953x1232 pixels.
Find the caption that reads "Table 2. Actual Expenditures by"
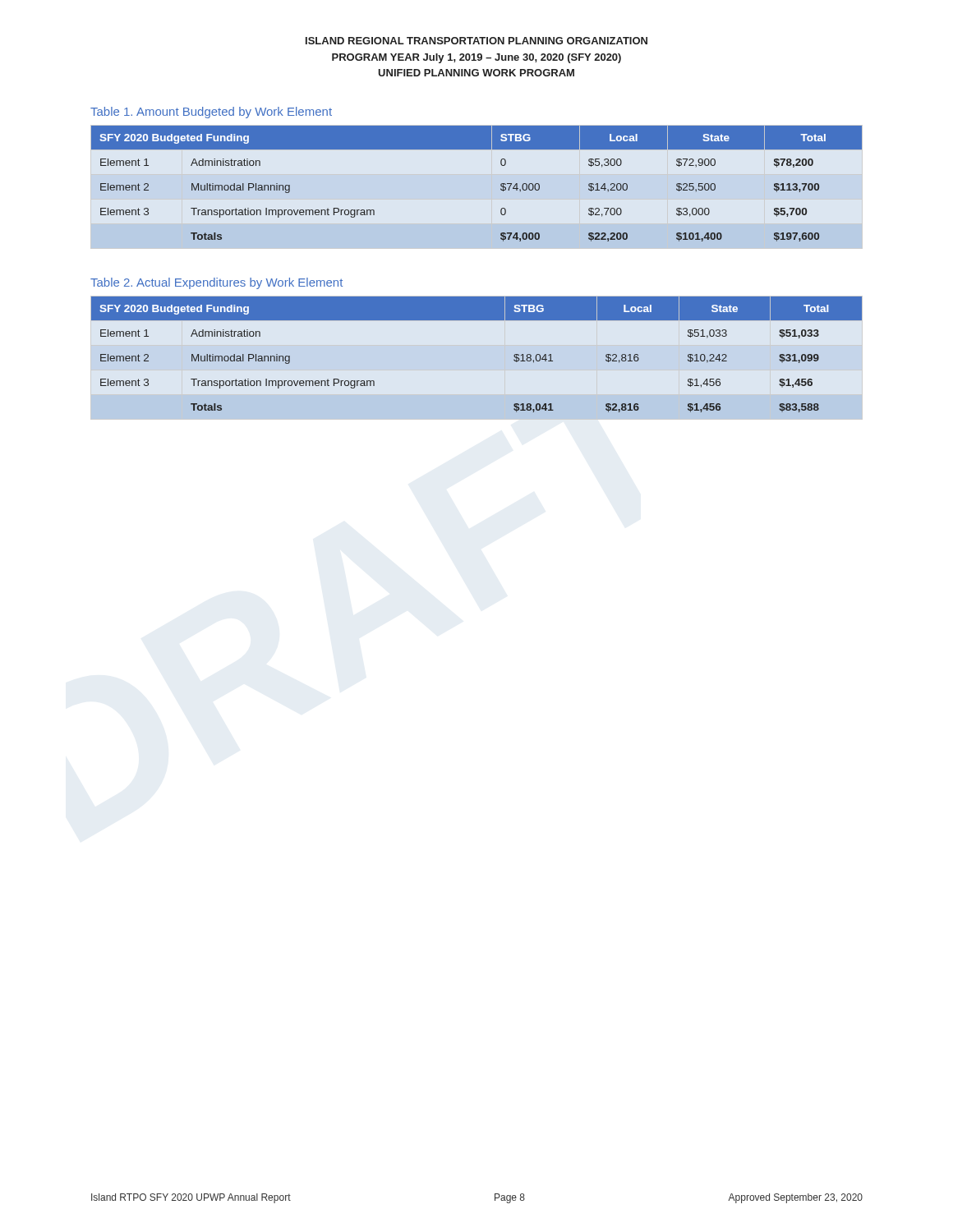click(x=217, y=282)
